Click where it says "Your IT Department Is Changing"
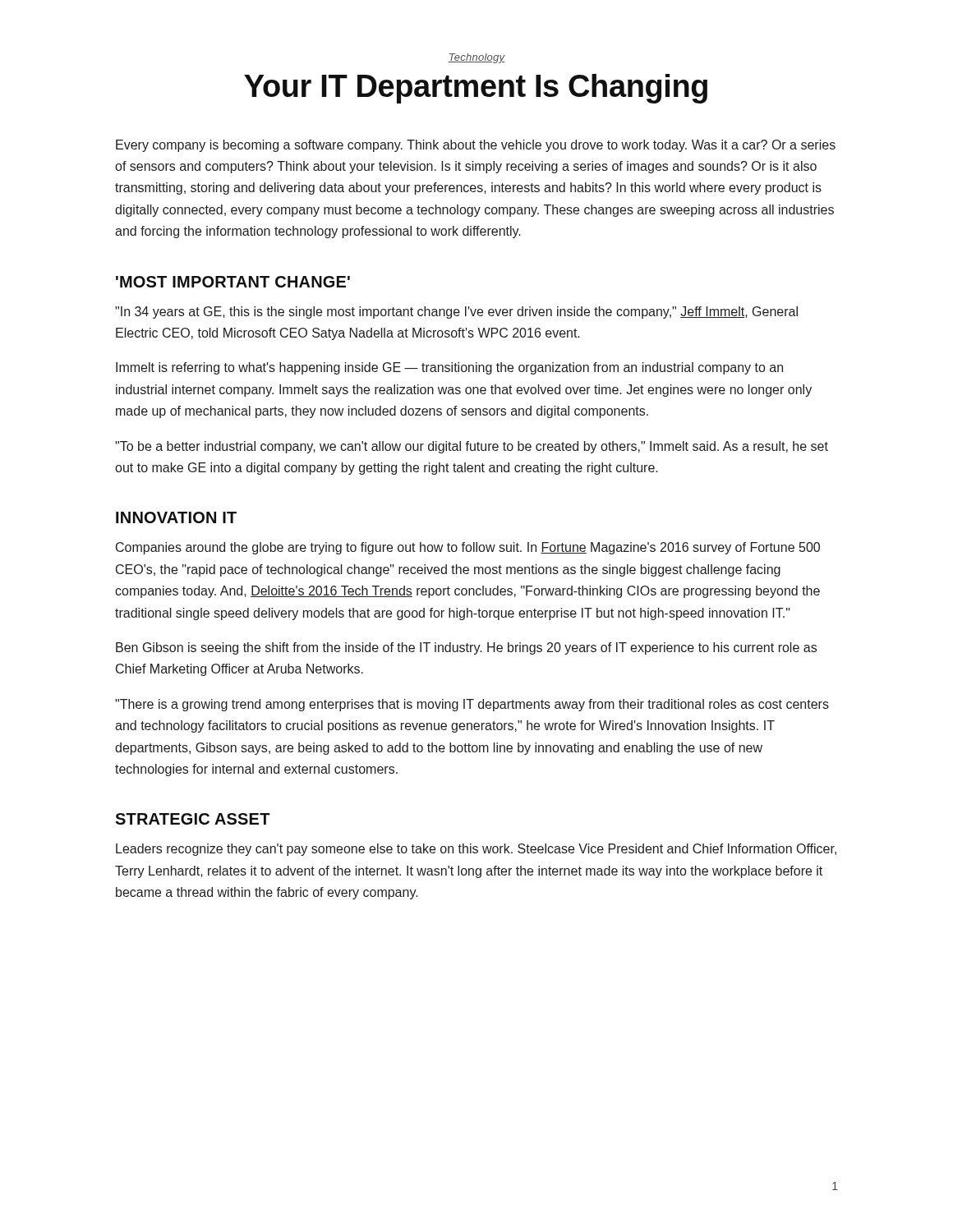Viewport: 953px width, 1232px height. 476,87
